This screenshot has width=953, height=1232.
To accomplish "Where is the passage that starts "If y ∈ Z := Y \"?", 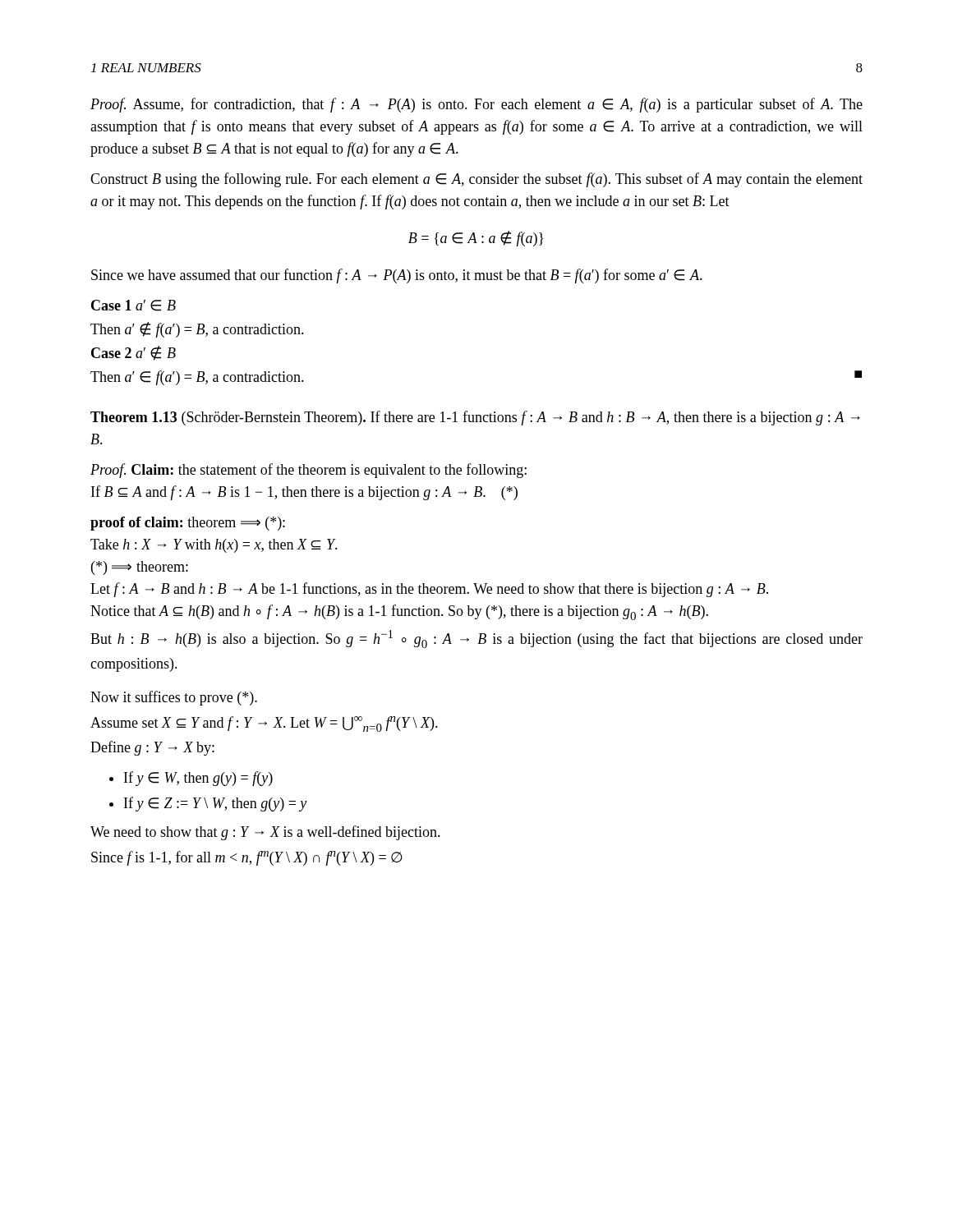I will coord(215,803).
